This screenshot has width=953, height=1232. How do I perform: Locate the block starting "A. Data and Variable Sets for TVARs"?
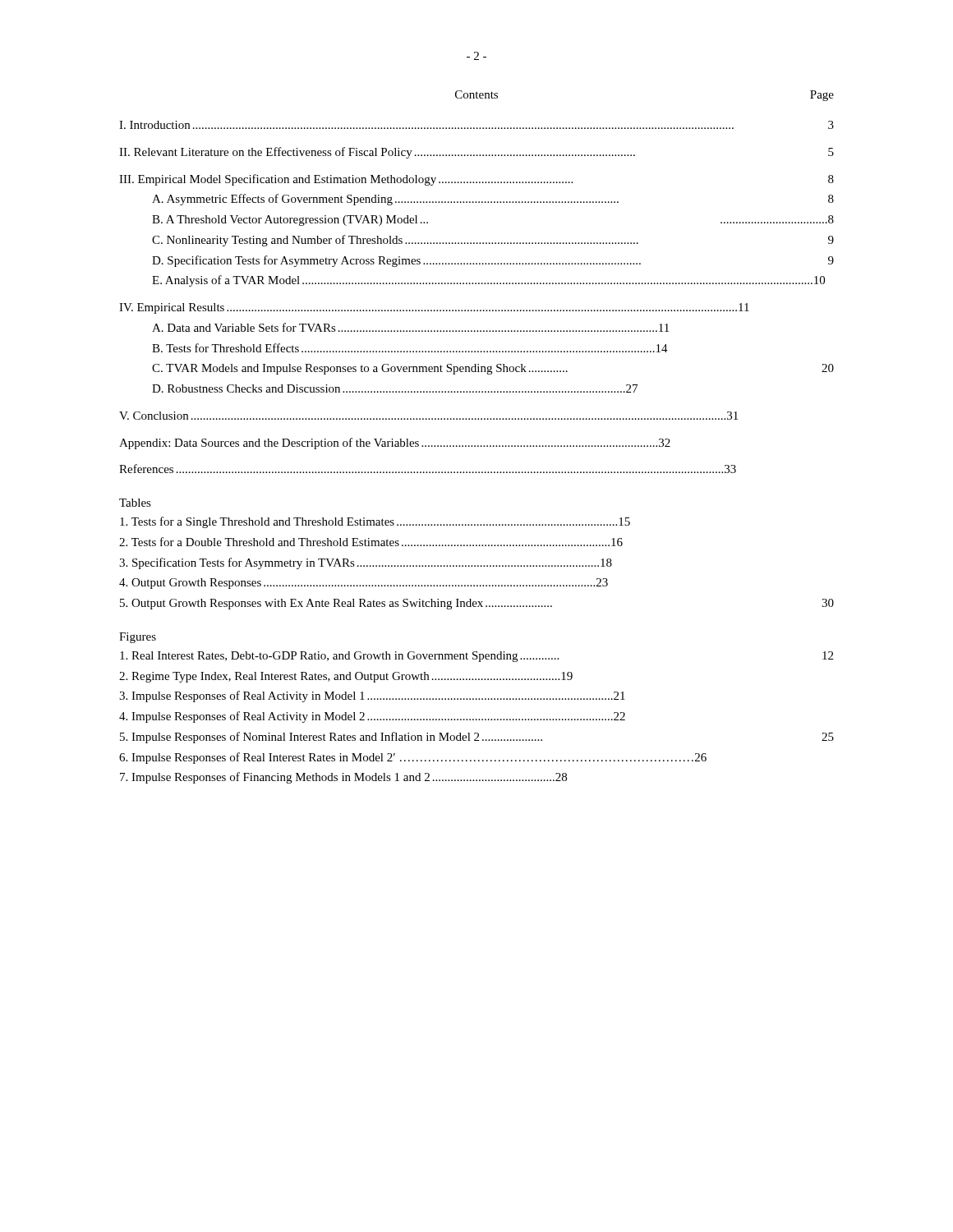[492, 328]
